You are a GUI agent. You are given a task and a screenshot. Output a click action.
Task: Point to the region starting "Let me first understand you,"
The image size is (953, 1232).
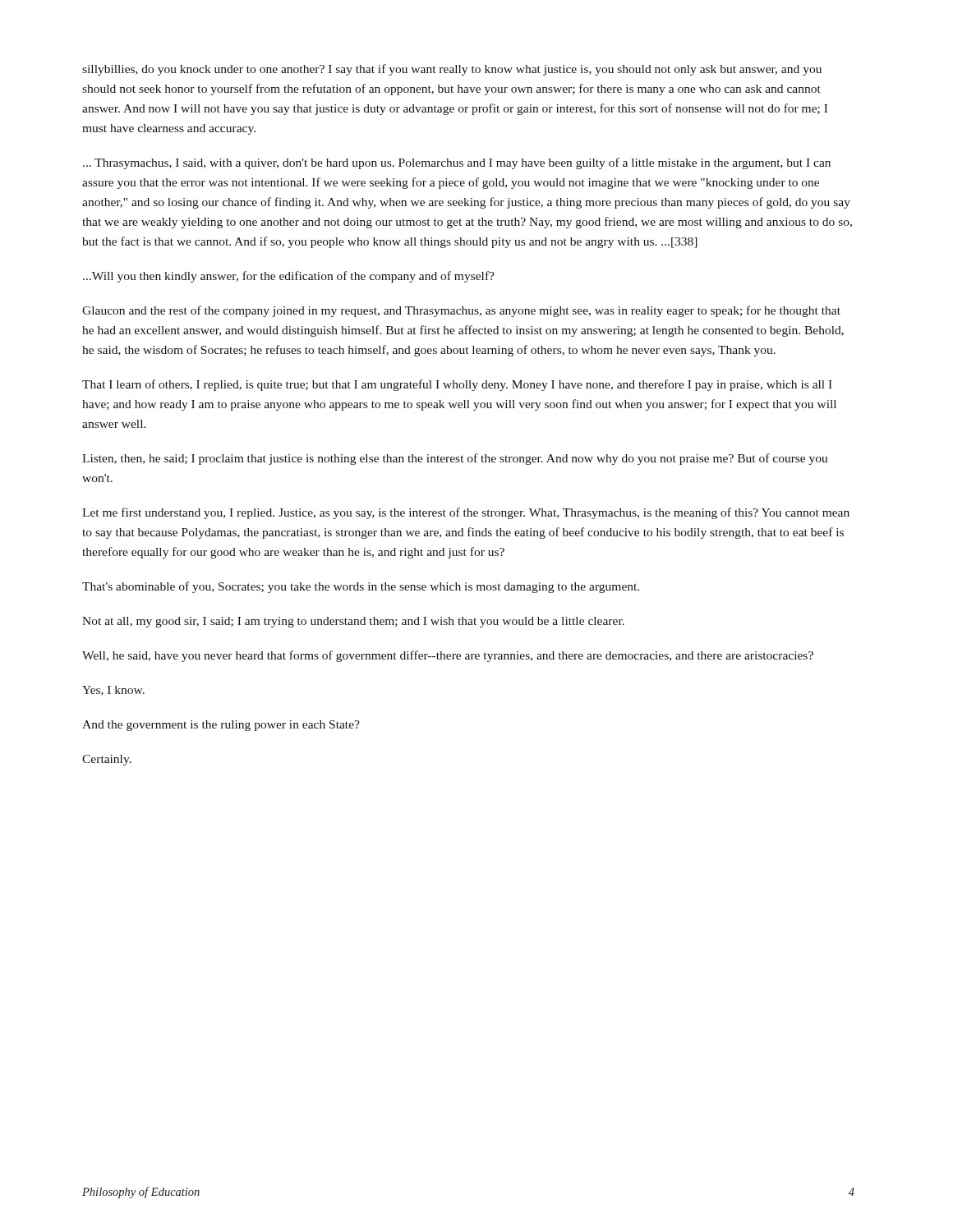(466, 532)
